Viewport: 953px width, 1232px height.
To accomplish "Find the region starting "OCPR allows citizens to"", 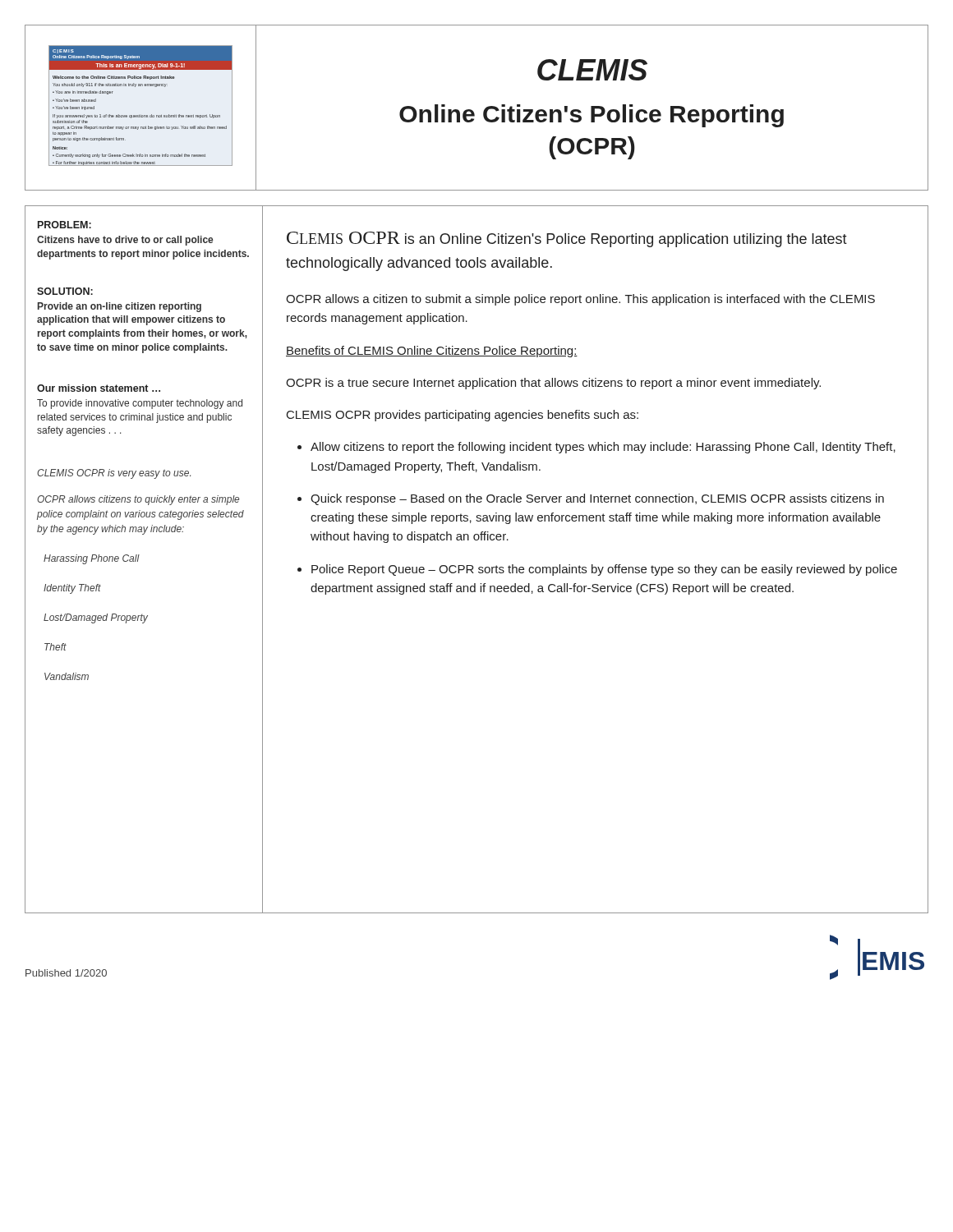I will [138, 500].
